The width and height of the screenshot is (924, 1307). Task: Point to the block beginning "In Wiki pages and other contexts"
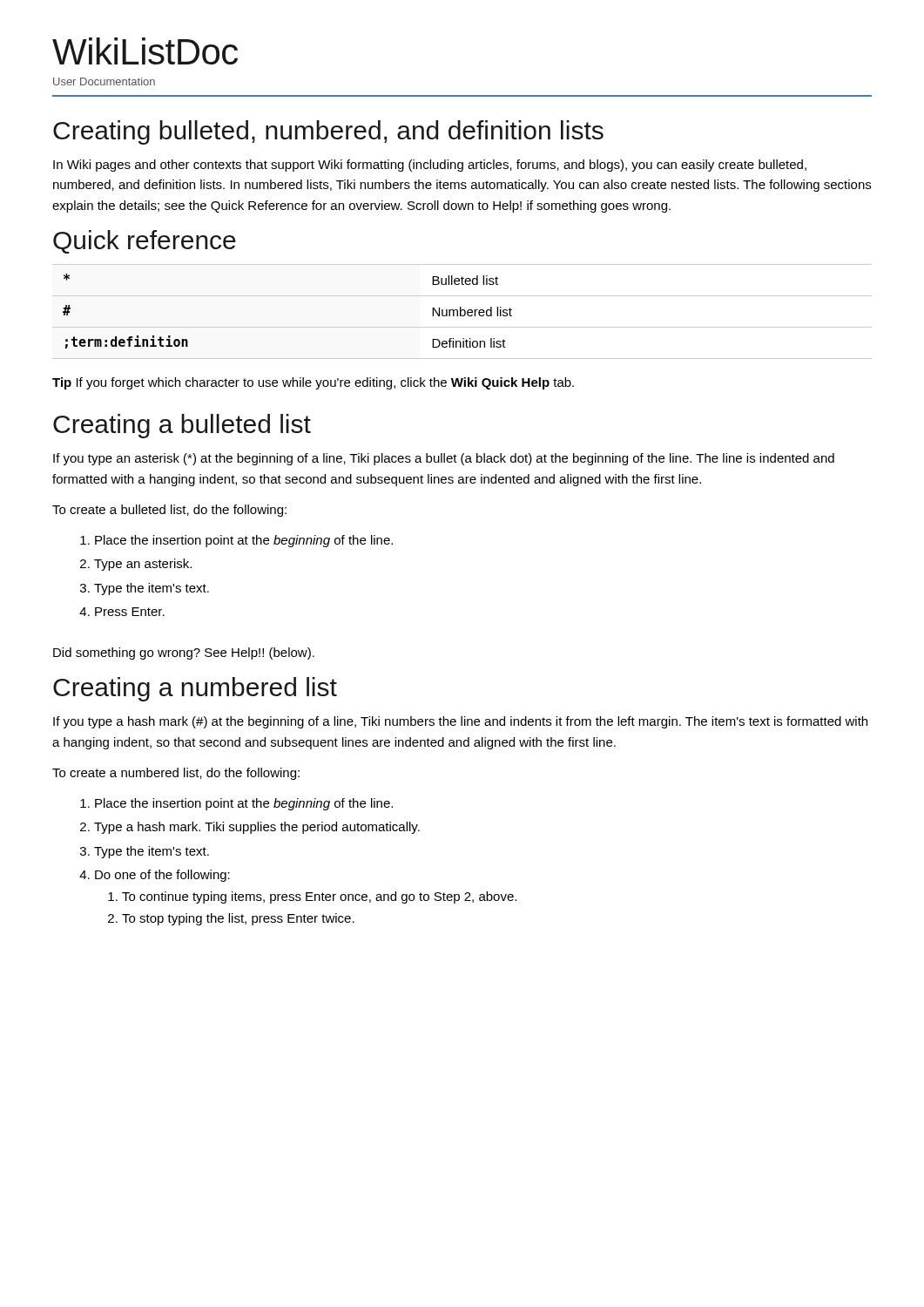(x=462, y=185)
